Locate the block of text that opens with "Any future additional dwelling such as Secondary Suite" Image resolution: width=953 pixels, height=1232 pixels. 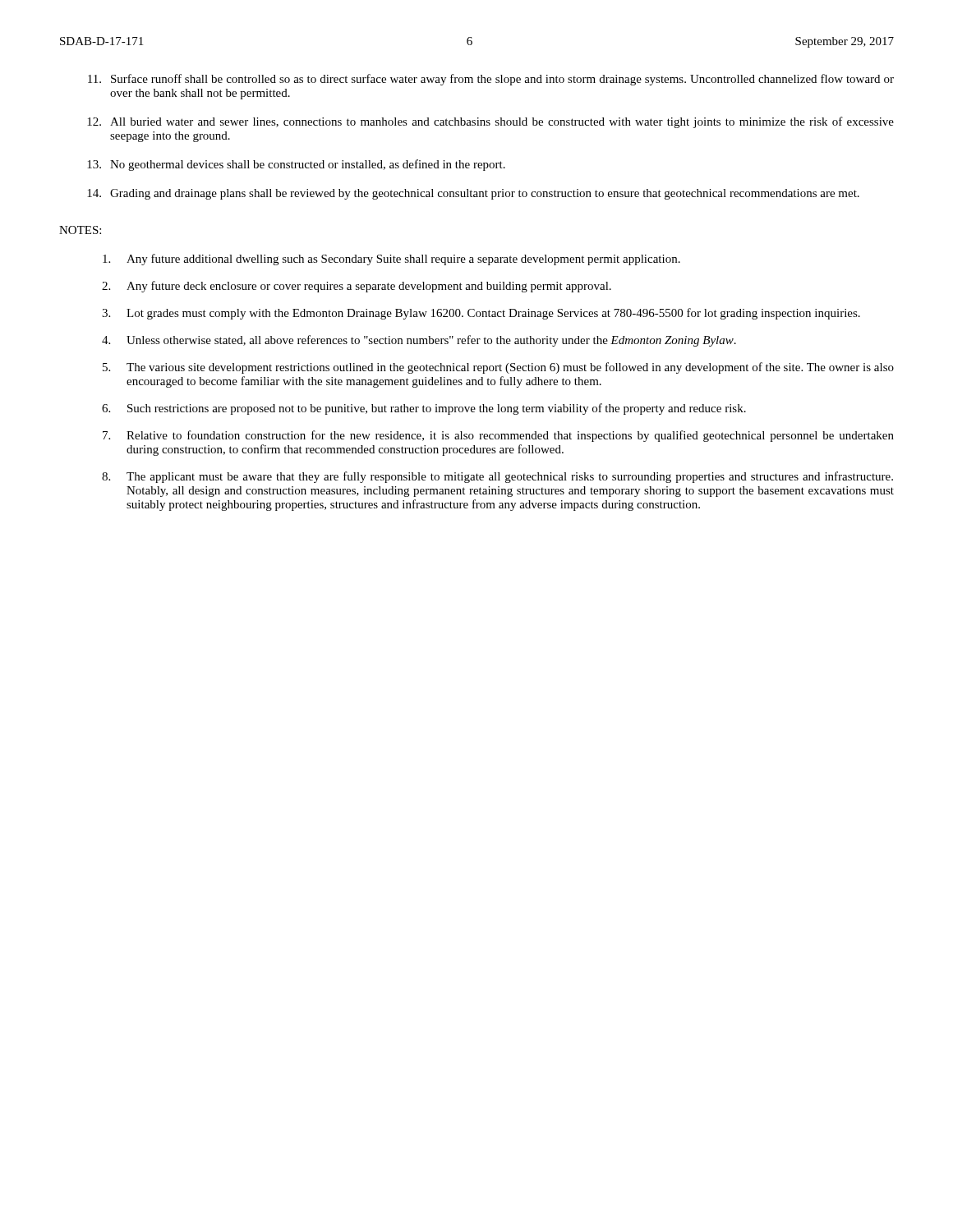498,259
